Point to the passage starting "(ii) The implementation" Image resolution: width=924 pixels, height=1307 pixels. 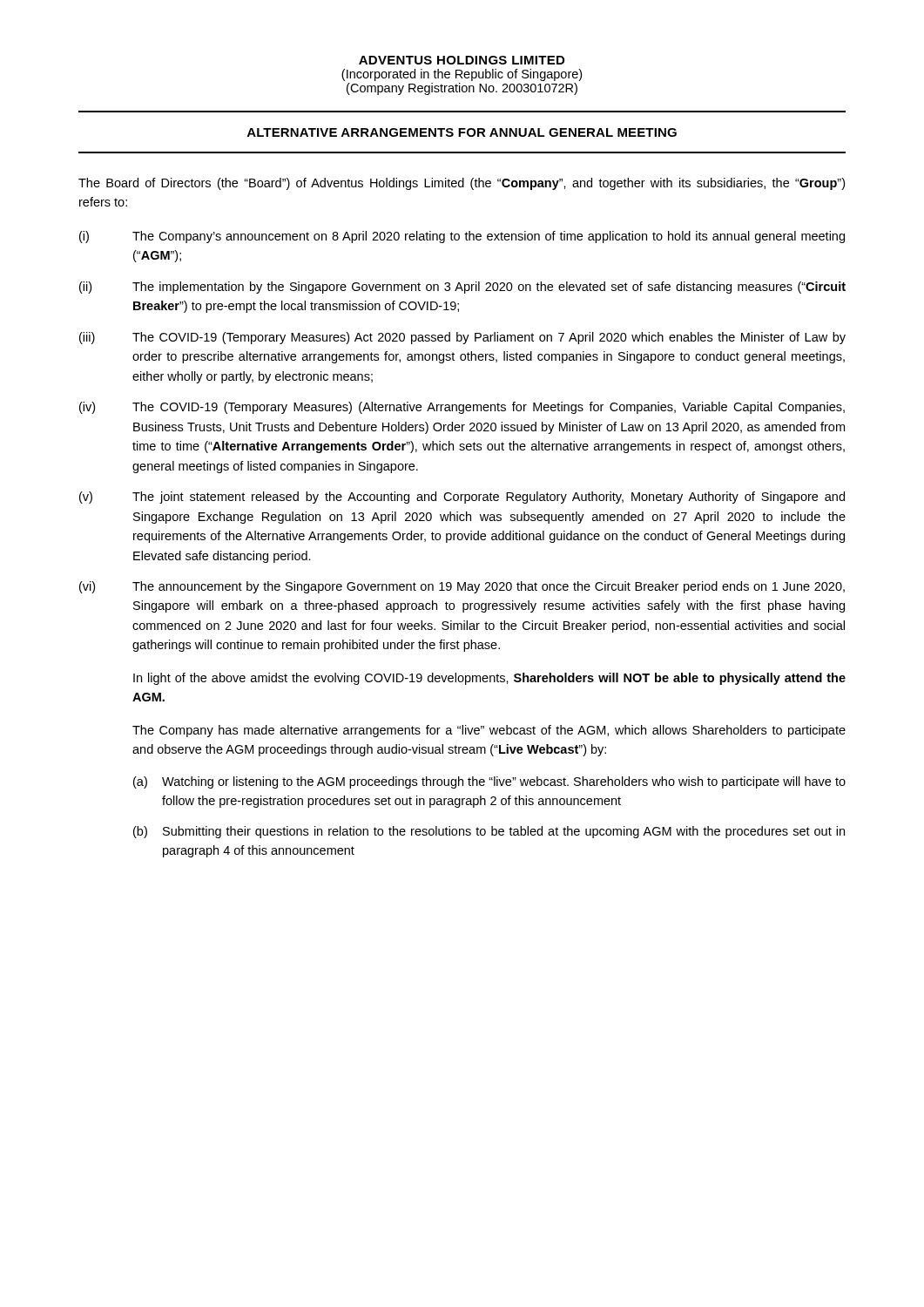[462, 297]
